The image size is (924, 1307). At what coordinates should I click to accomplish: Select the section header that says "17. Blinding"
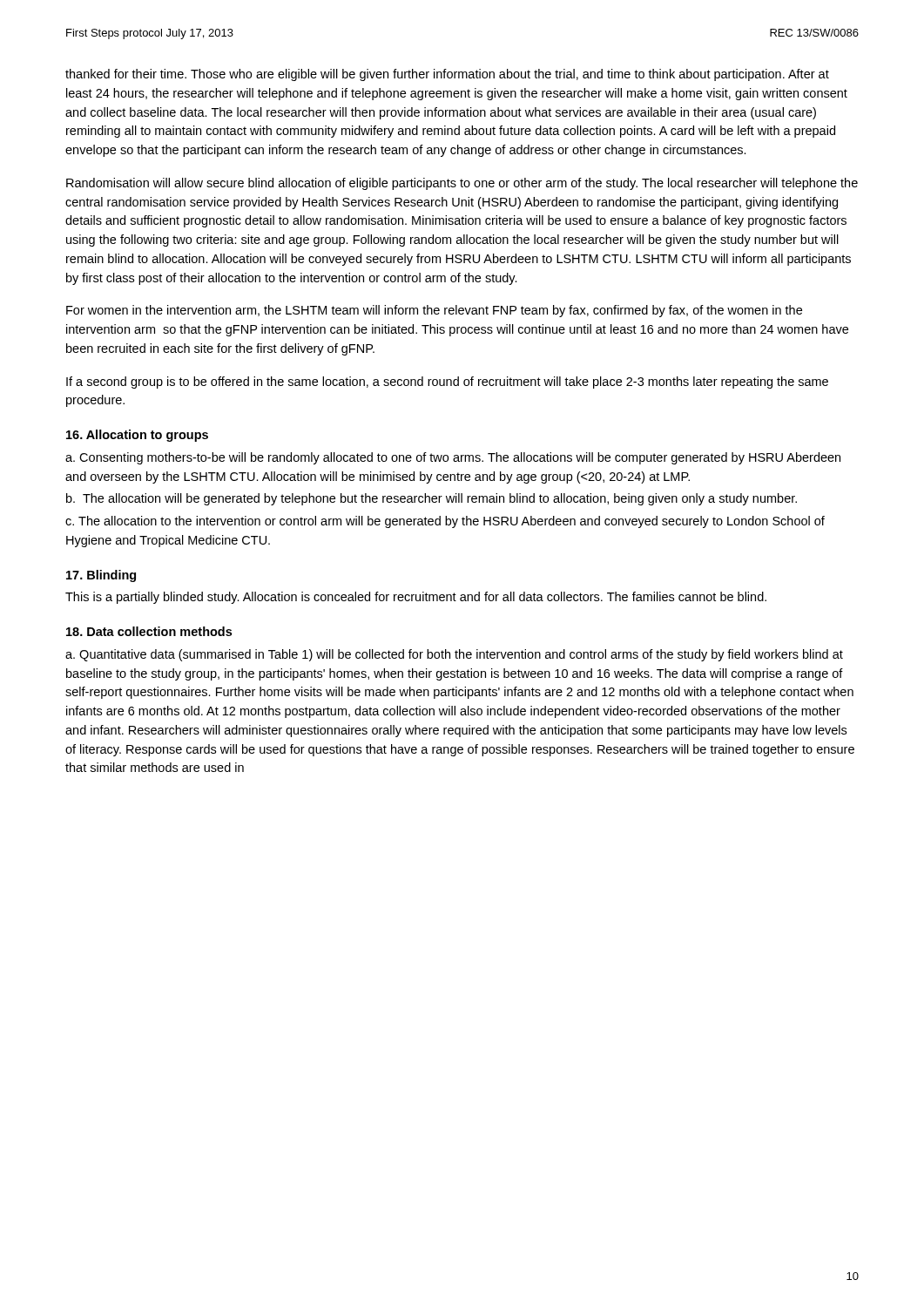pyautogui.click(x=101, y=575)
